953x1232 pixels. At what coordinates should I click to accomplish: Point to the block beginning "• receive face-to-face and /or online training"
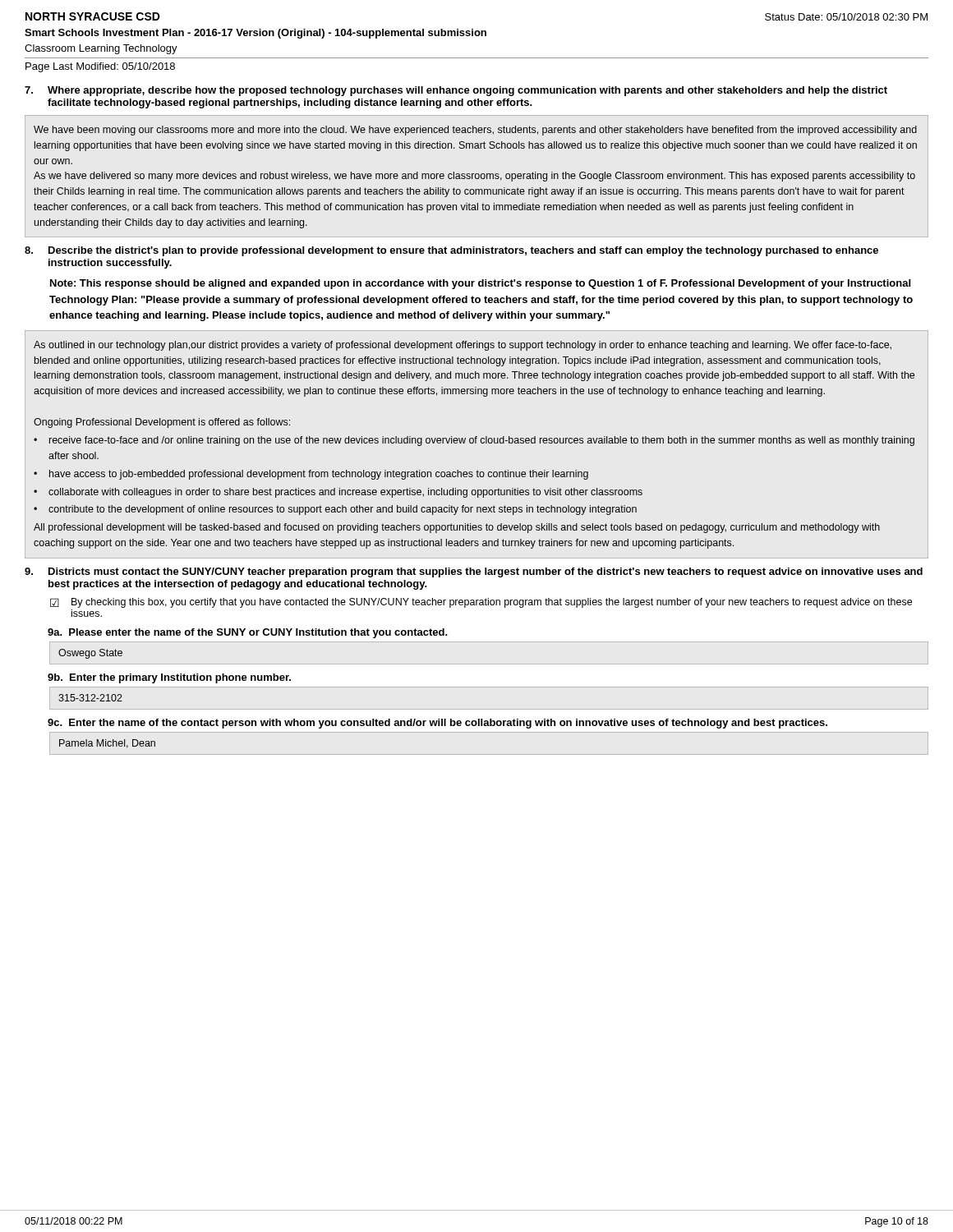click(476, 448)
